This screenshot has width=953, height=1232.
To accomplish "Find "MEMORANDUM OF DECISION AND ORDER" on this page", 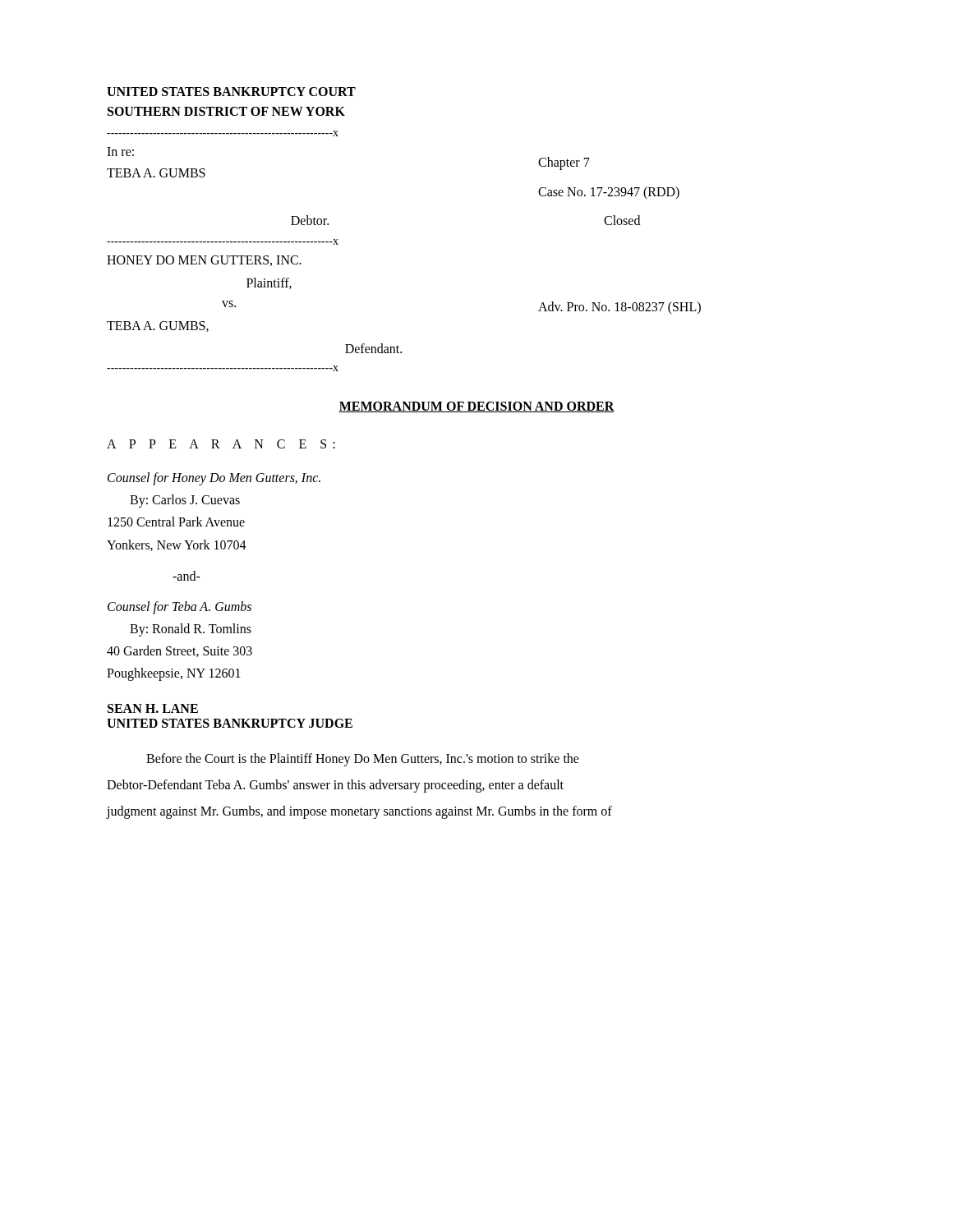I will pyautogui.click(x=476, y=406).
